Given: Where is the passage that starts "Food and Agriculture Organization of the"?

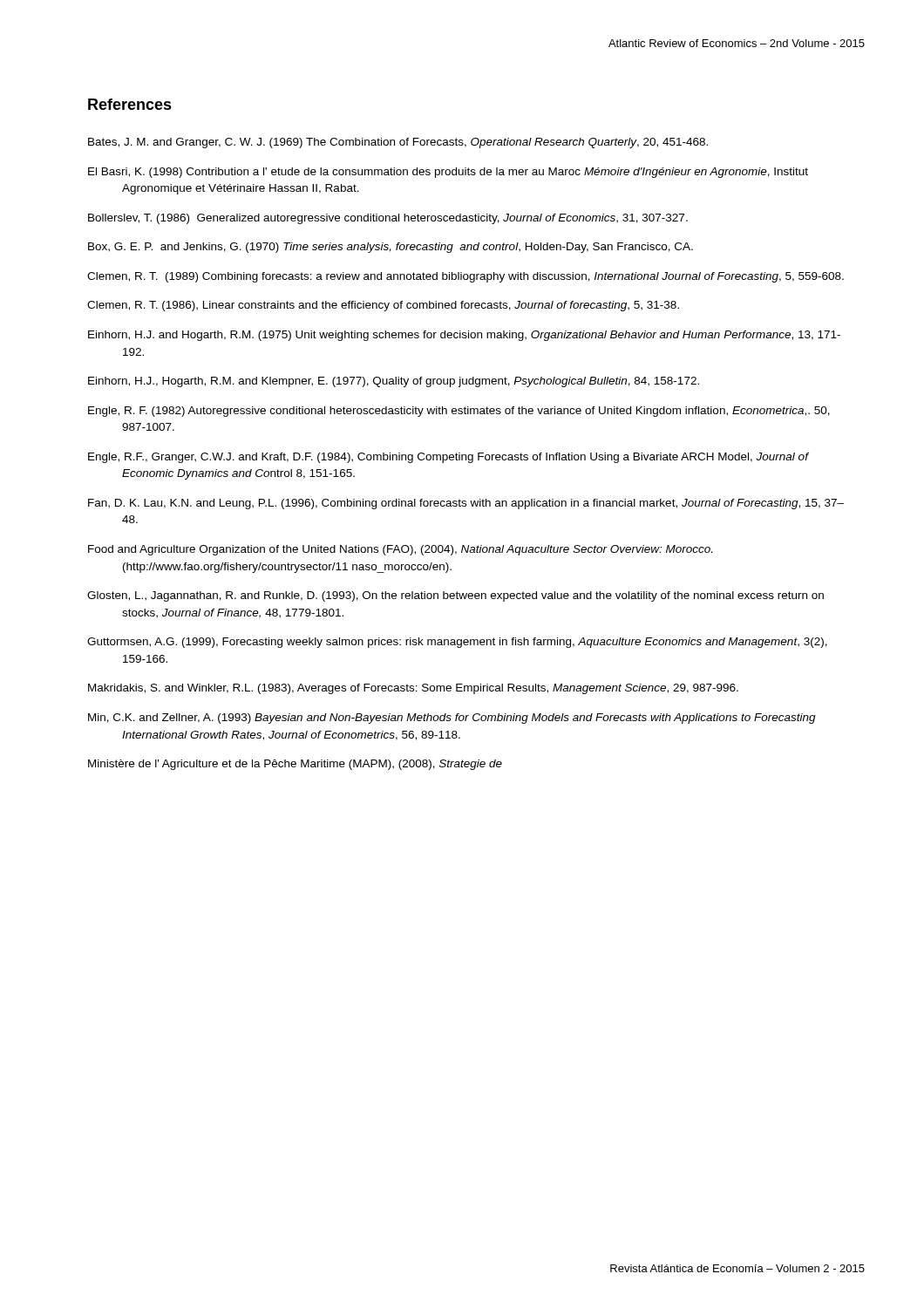Looking at the screenshot, I should (401, 557).
